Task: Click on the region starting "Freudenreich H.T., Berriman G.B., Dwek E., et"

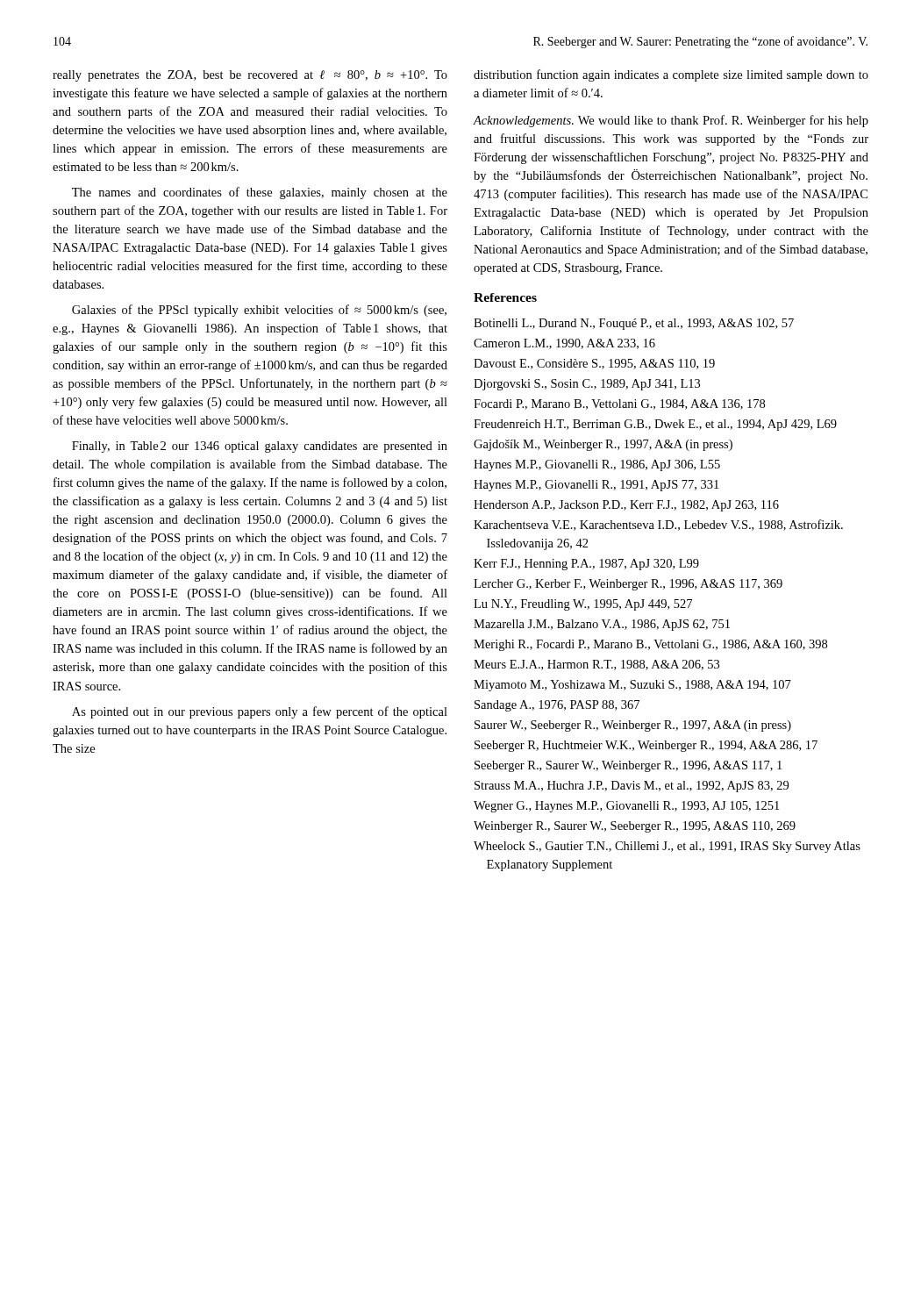Action: [x=671, y=424]
